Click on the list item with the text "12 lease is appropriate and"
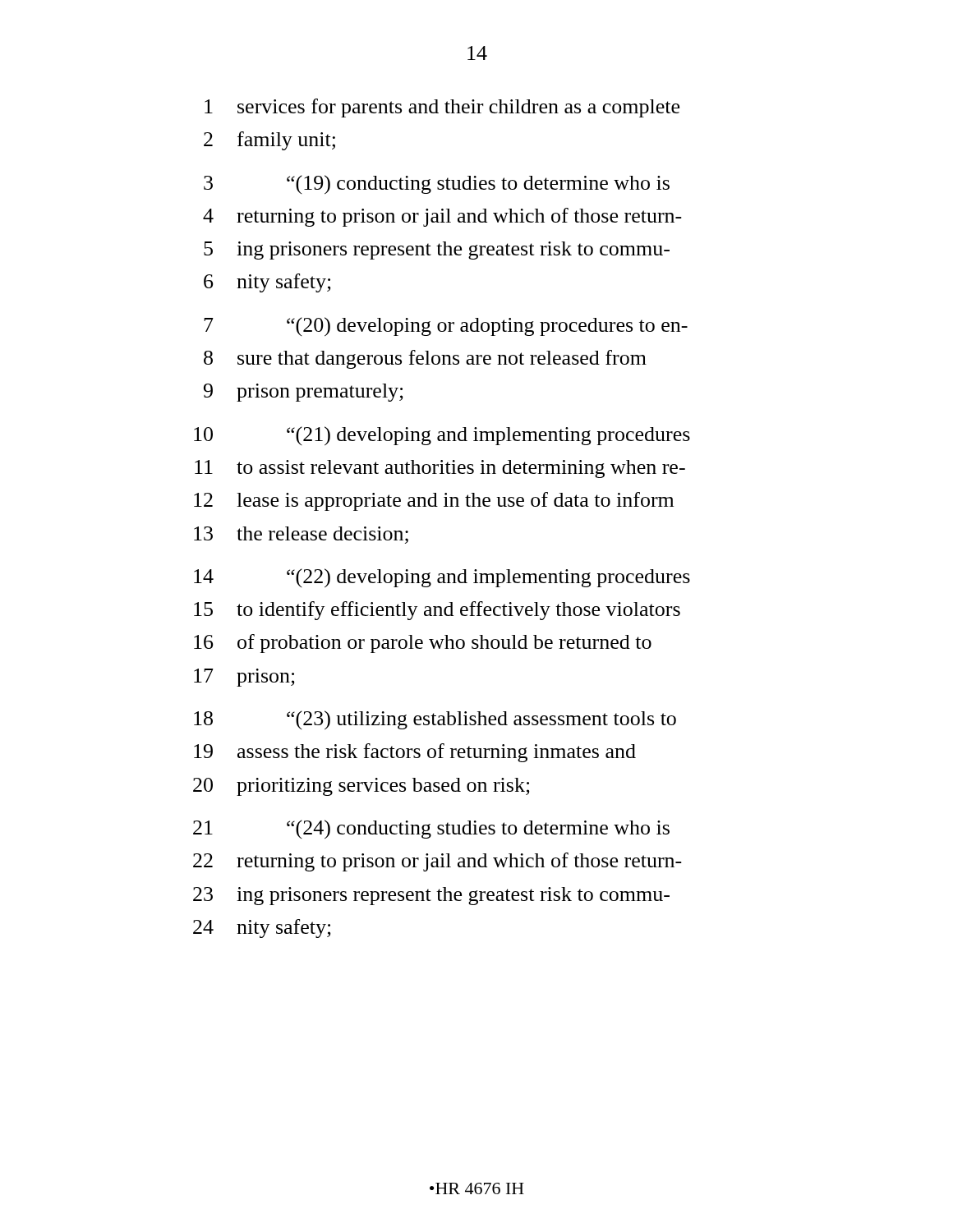 point(501,500)
